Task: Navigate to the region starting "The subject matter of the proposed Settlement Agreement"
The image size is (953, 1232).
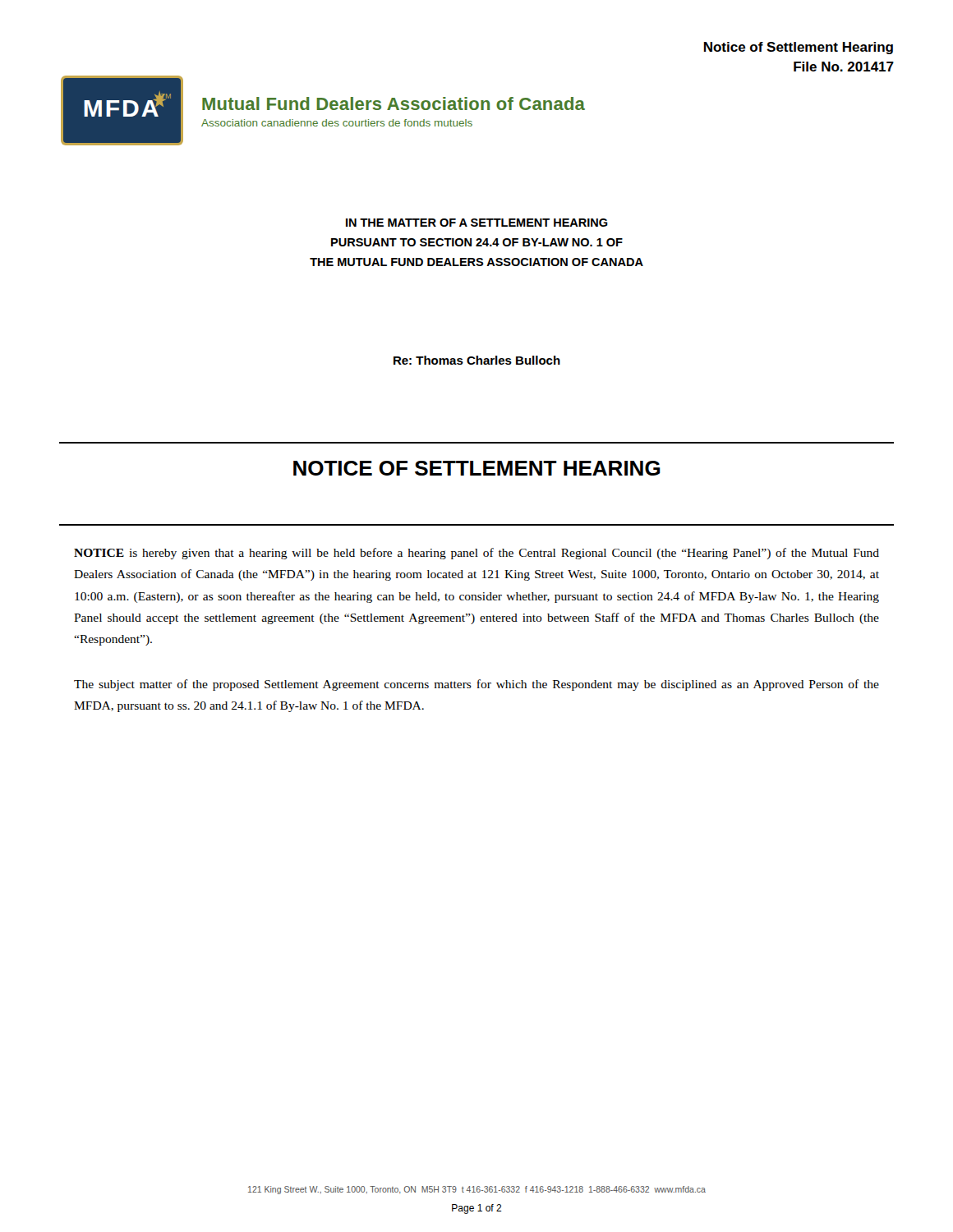Action: (476, 695)
